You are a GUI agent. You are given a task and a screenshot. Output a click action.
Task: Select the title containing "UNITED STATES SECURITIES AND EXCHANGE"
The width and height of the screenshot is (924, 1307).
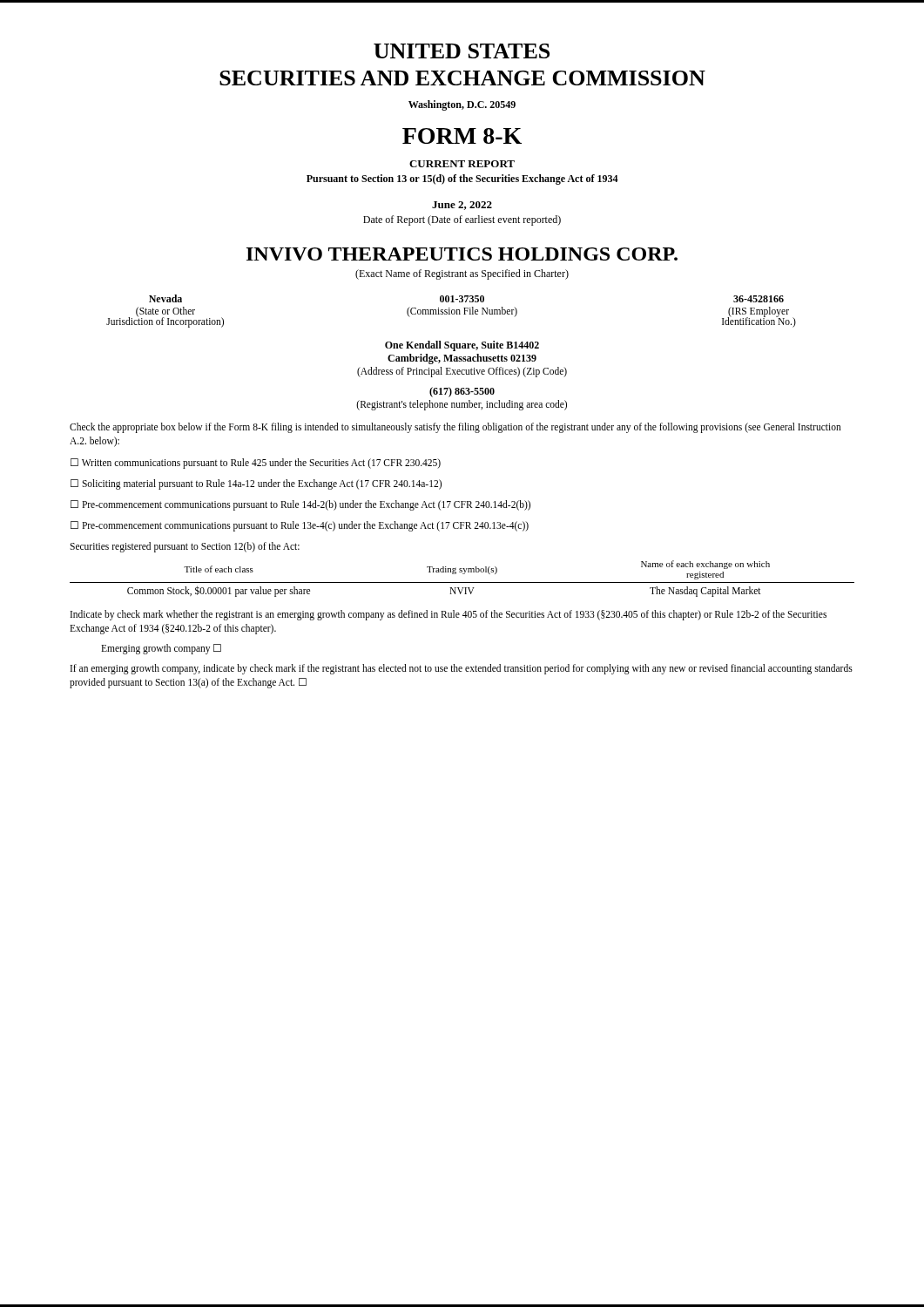coord(462,65)
